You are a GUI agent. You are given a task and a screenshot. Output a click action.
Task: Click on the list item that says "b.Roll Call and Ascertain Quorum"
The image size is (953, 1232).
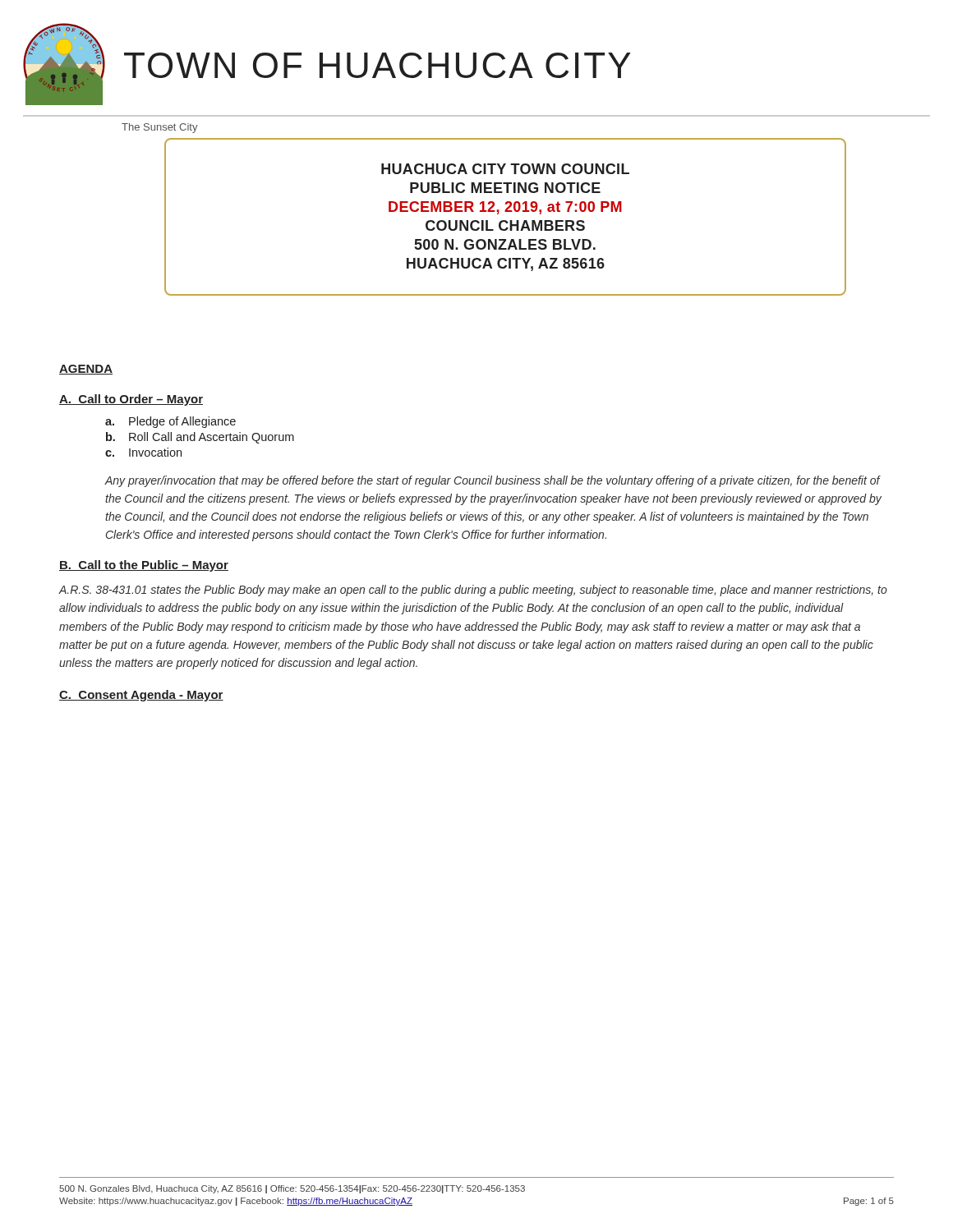(200, 437)
